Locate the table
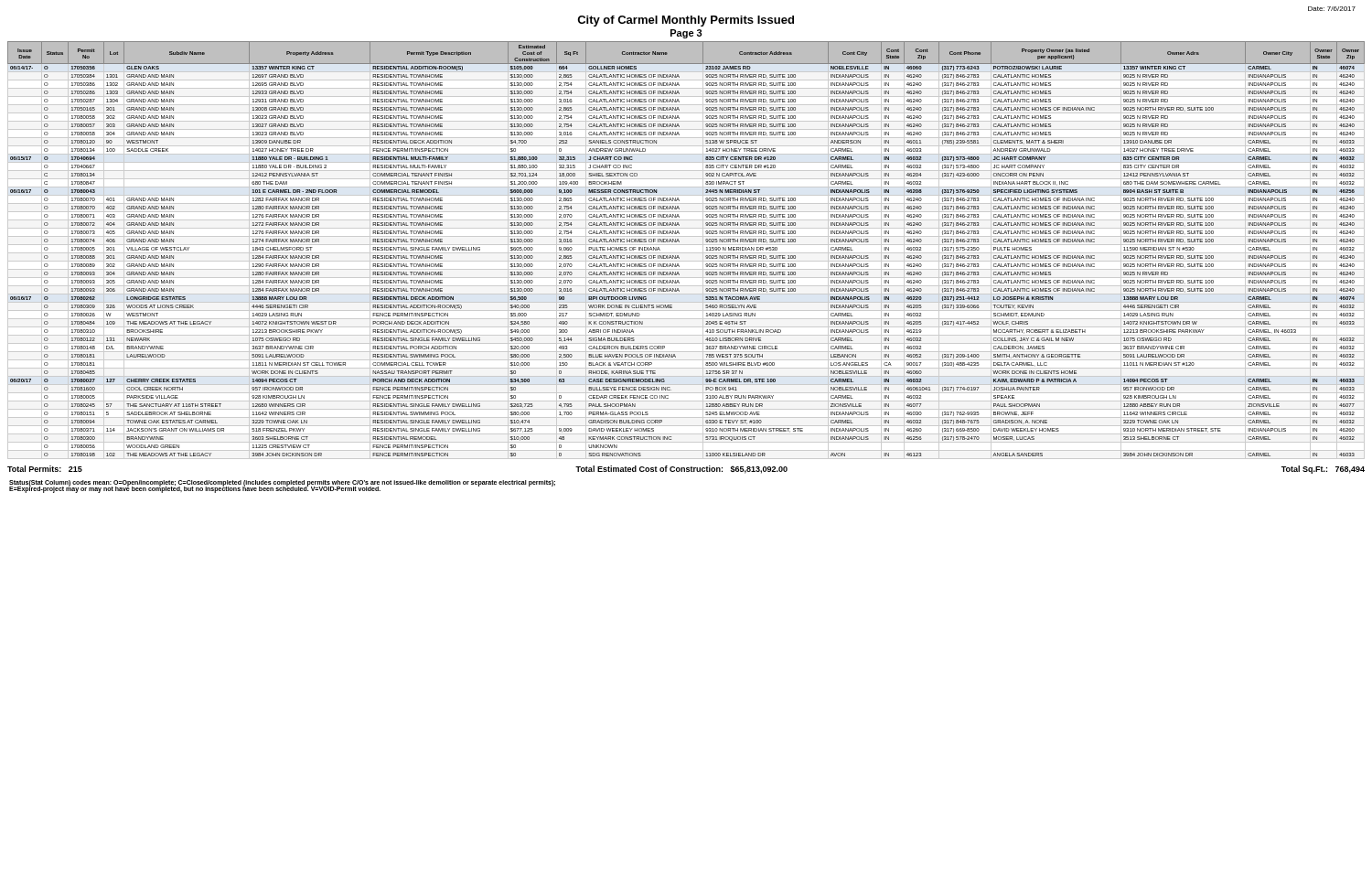Viewport: 1372px width, 888px height. point(686,250)
